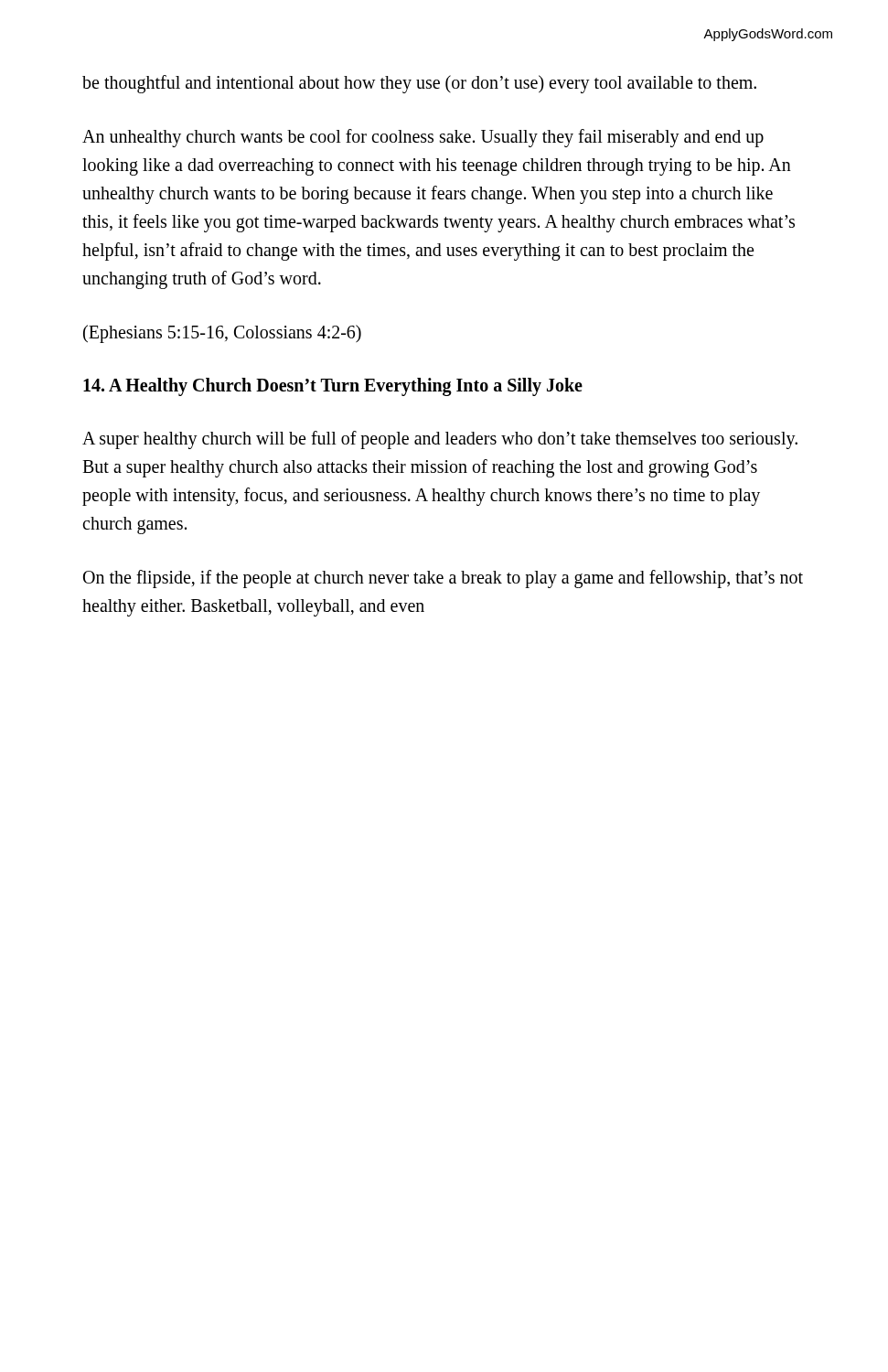Locate the text with the text "(Ephesians 5:15-16, Colossians 4:2-6)"

point(222,332)
